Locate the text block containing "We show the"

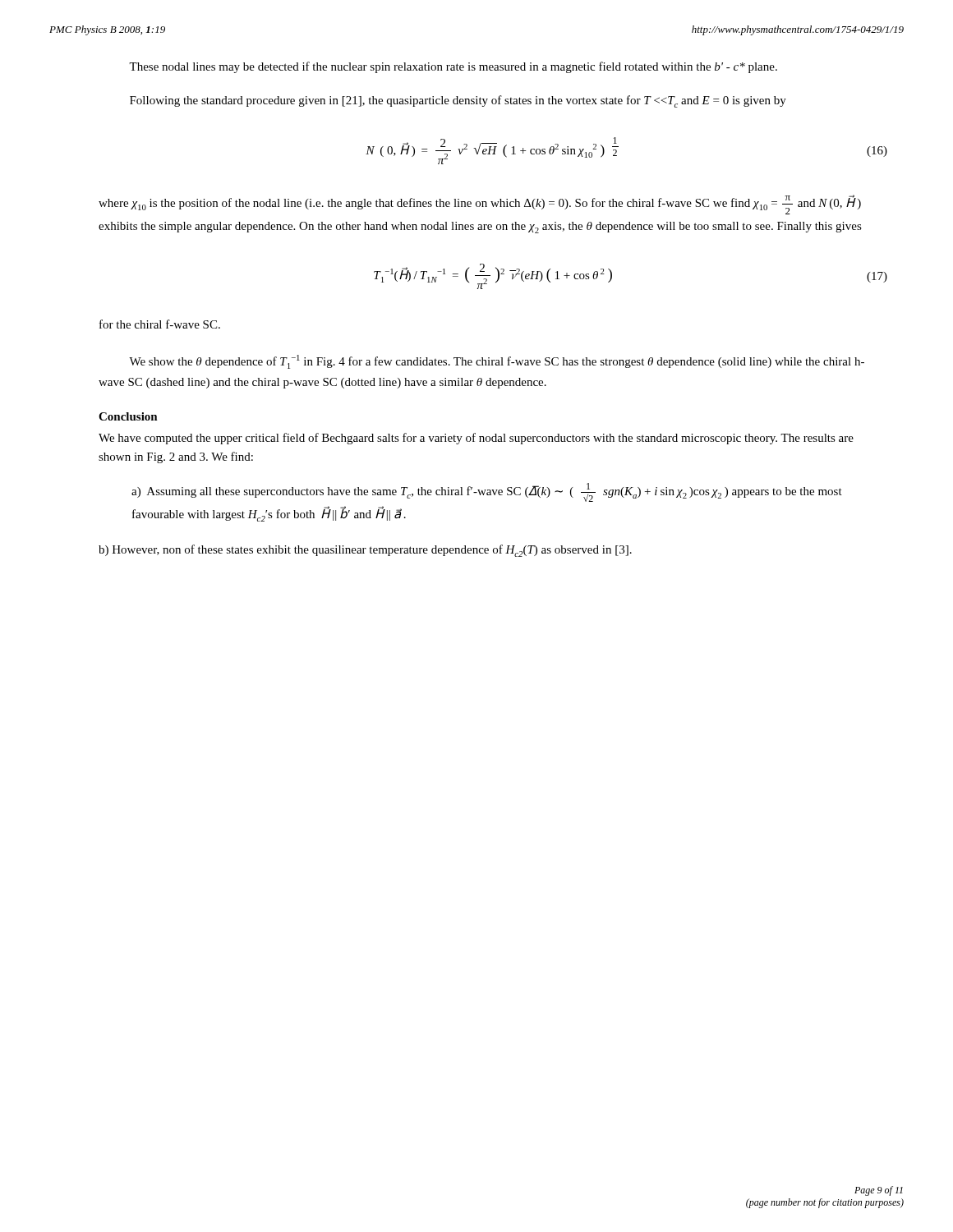(493, 371)
